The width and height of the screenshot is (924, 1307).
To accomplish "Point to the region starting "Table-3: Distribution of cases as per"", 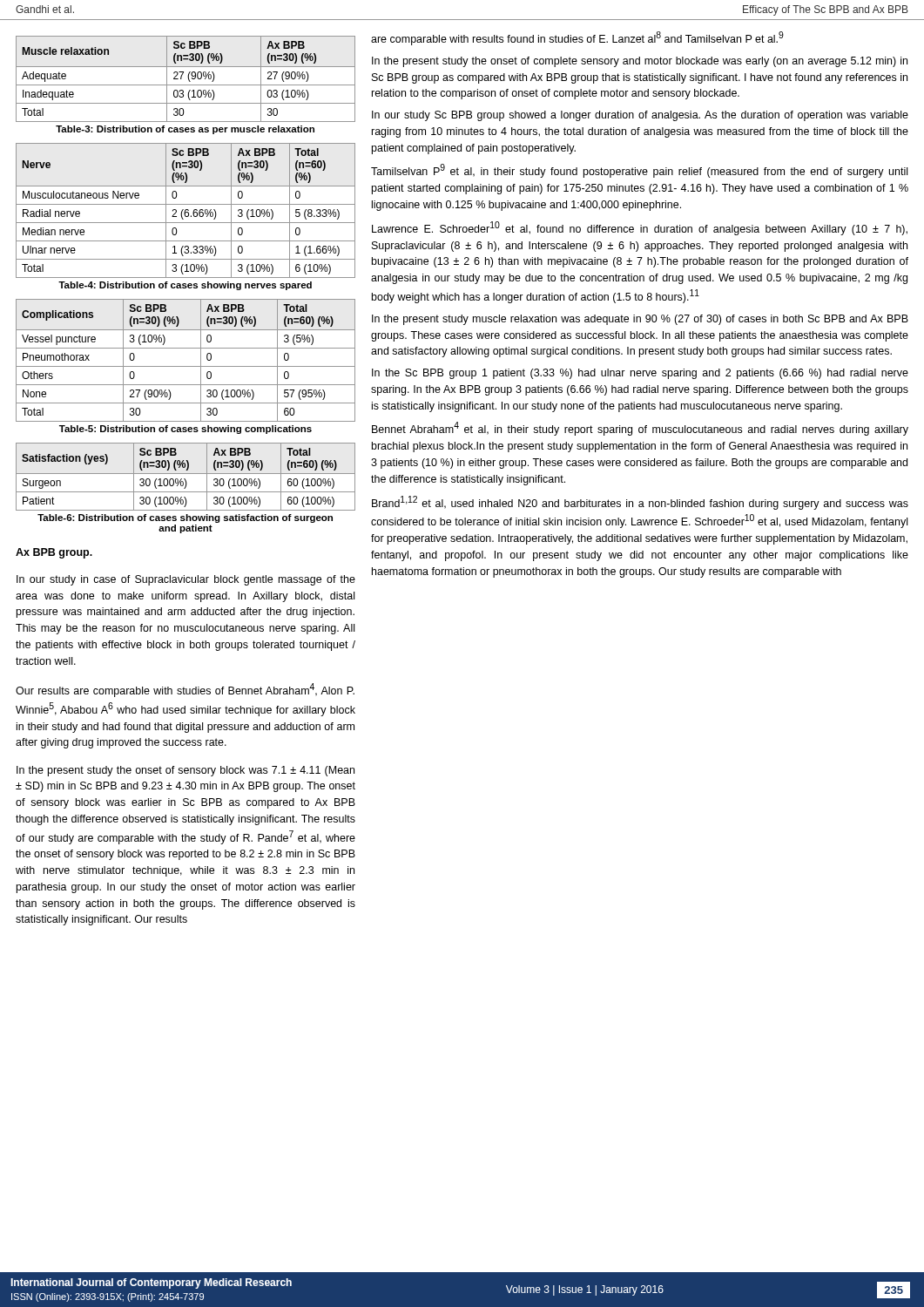I will coord(185,129).
